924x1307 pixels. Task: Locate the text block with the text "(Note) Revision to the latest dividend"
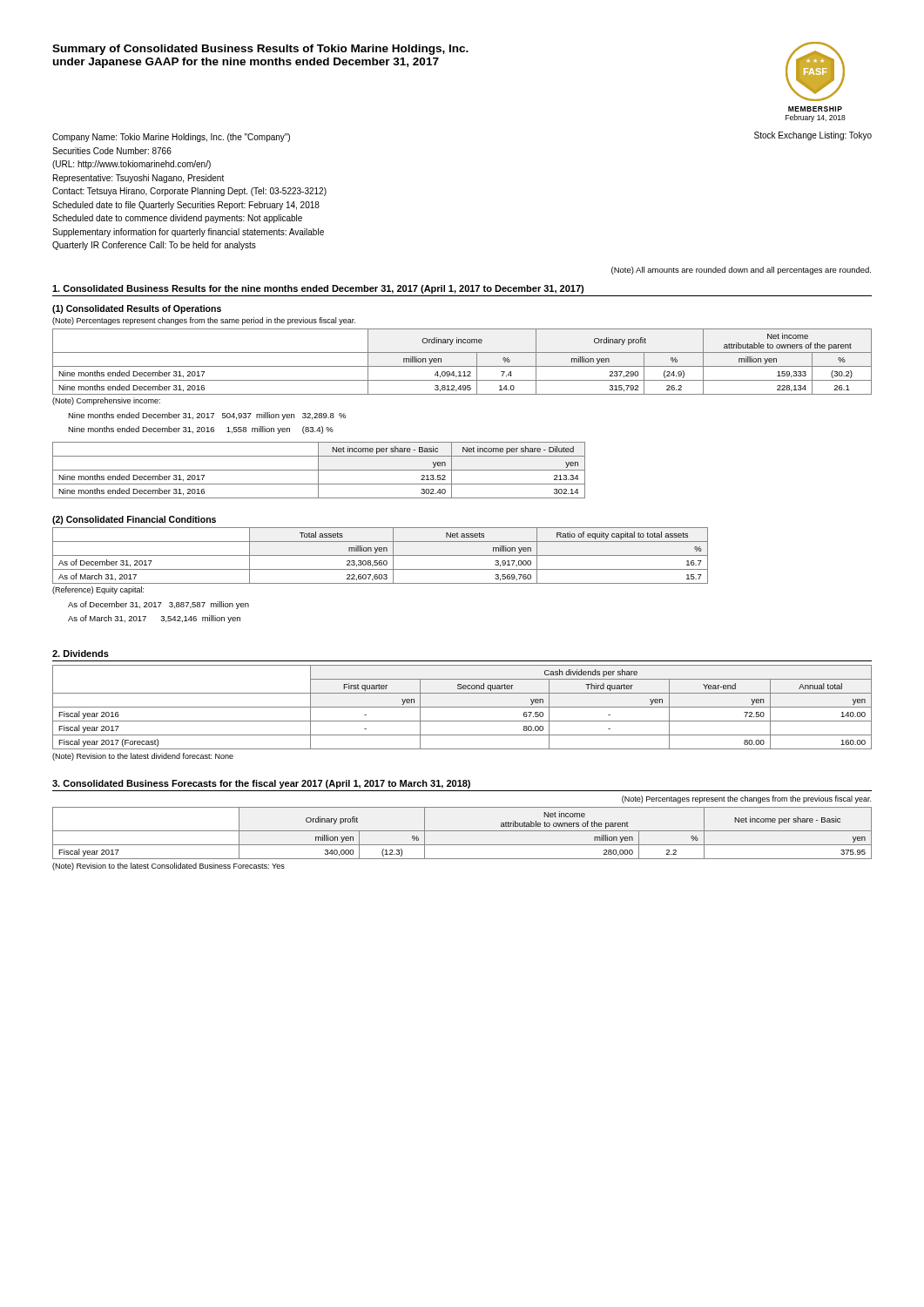pyautogui.click(x=143, y=756)
